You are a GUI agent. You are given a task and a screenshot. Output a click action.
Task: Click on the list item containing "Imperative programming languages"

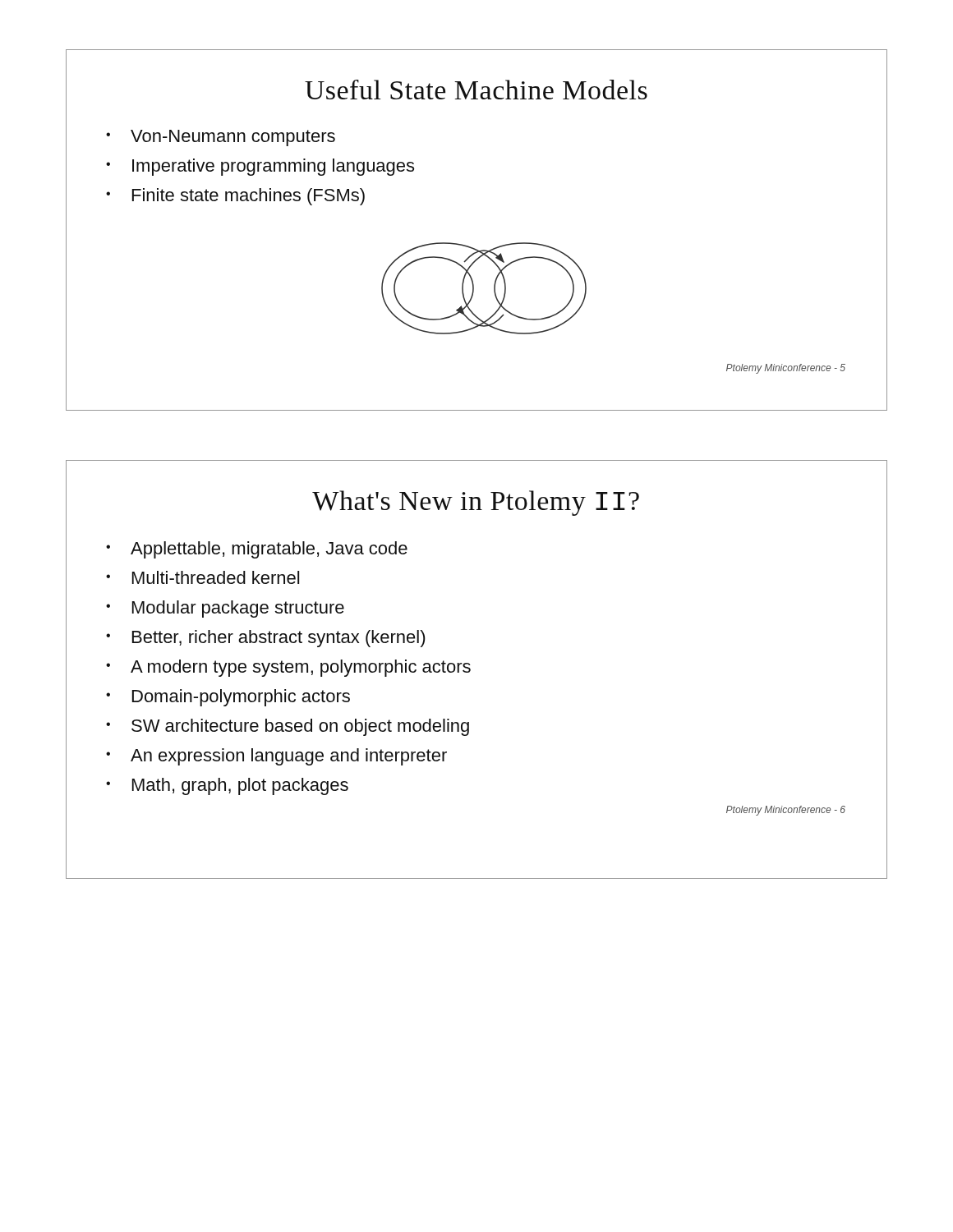click(273, 166)
